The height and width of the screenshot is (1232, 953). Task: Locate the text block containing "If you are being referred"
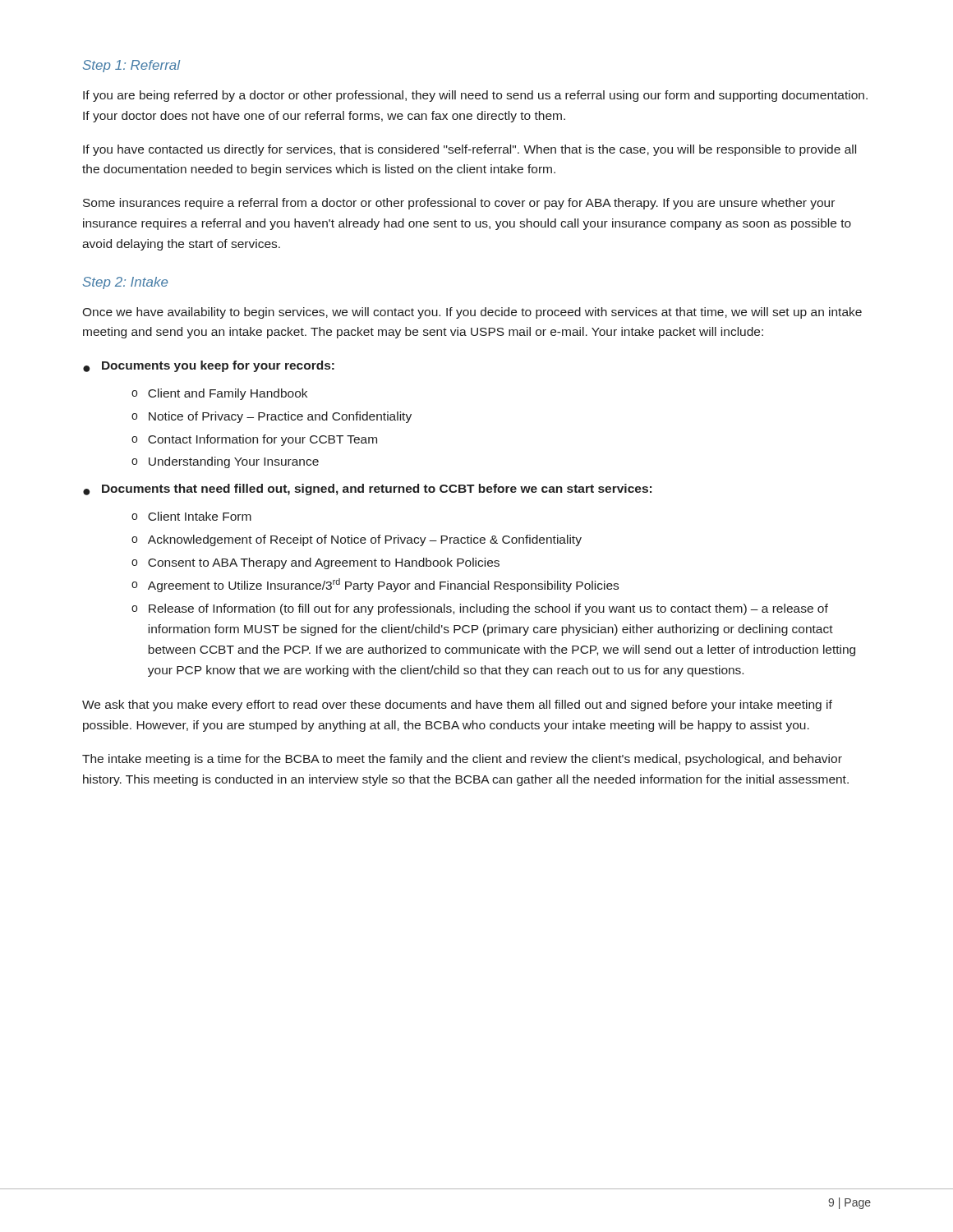pyautogui.click(x=475, y=105)
